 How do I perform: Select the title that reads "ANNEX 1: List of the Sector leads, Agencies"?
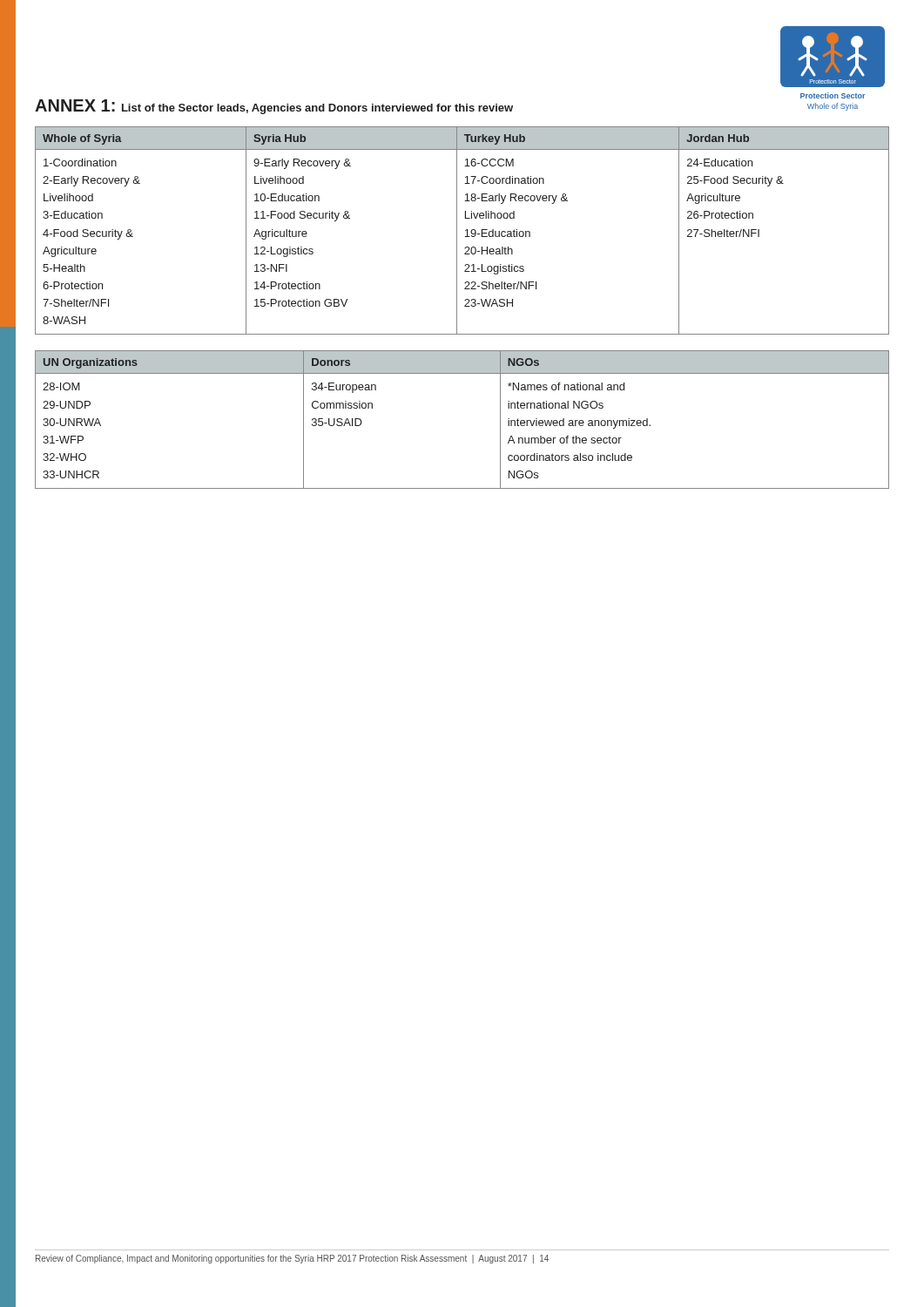274,105
